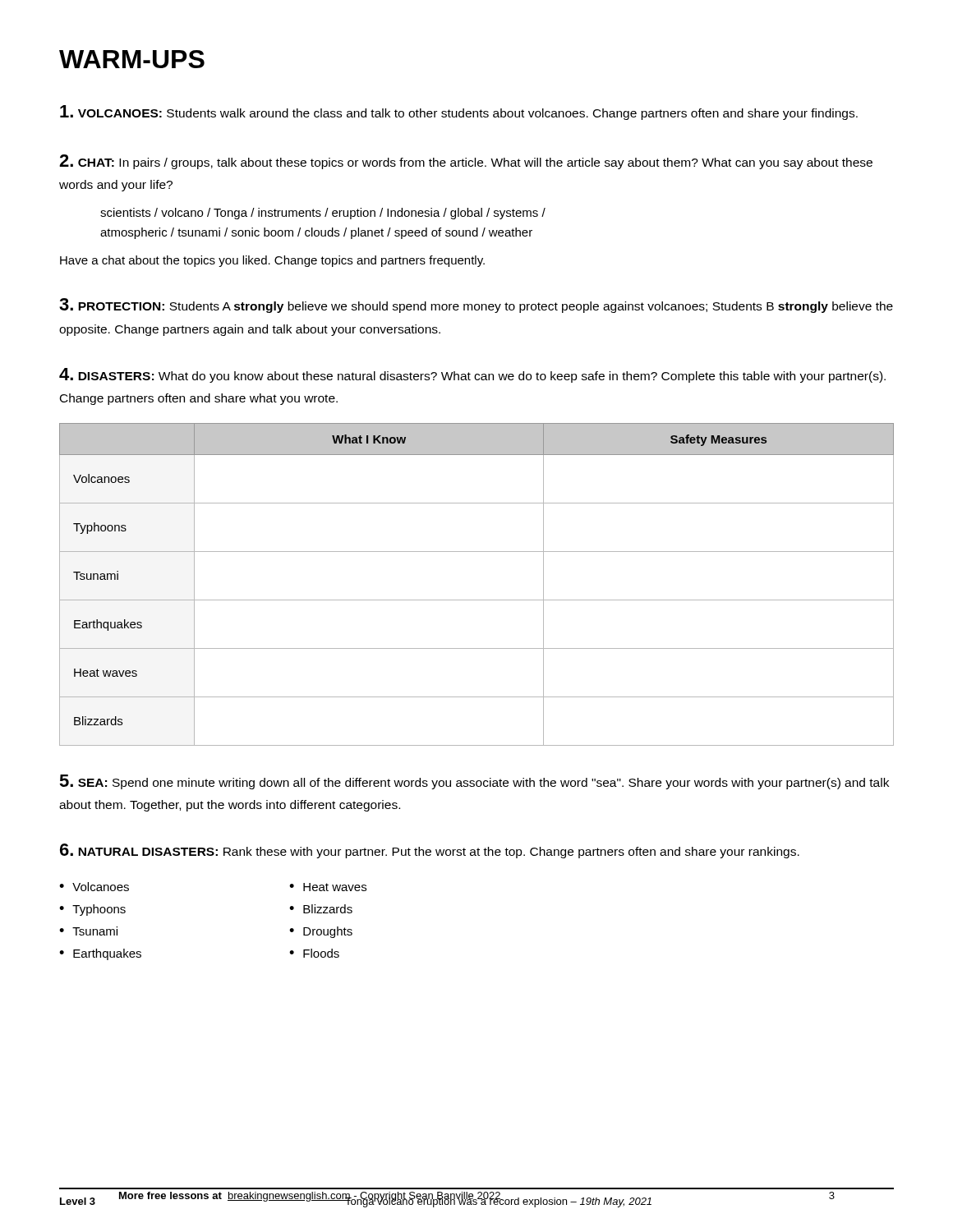Select the table that reads "Safety Measures"
The width and height of the screenshot is (953, 1232).
coord(476,584)
